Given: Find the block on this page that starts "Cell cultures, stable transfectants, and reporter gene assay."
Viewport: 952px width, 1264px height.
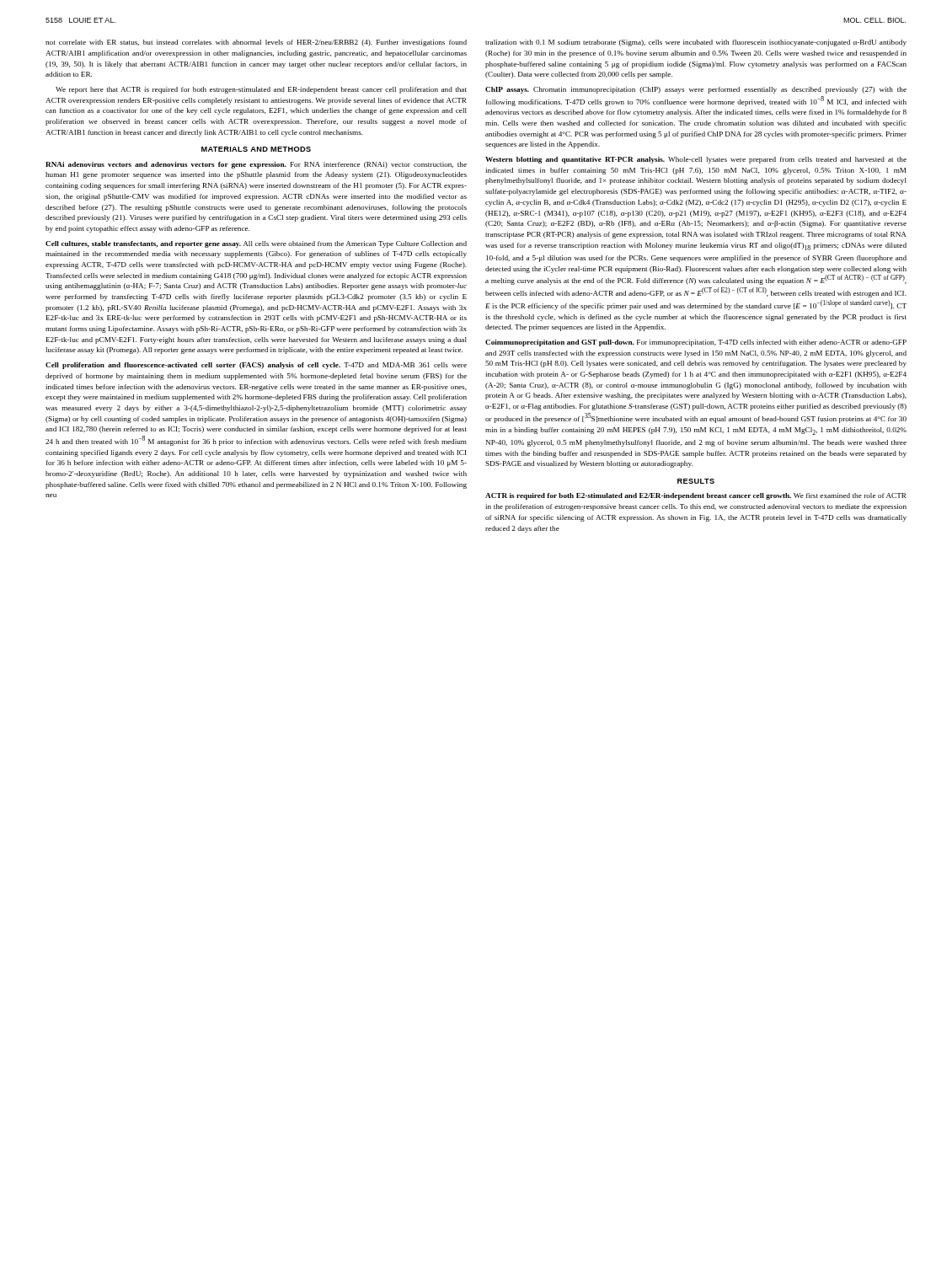Looking at the screenshot, I should 256,297.
